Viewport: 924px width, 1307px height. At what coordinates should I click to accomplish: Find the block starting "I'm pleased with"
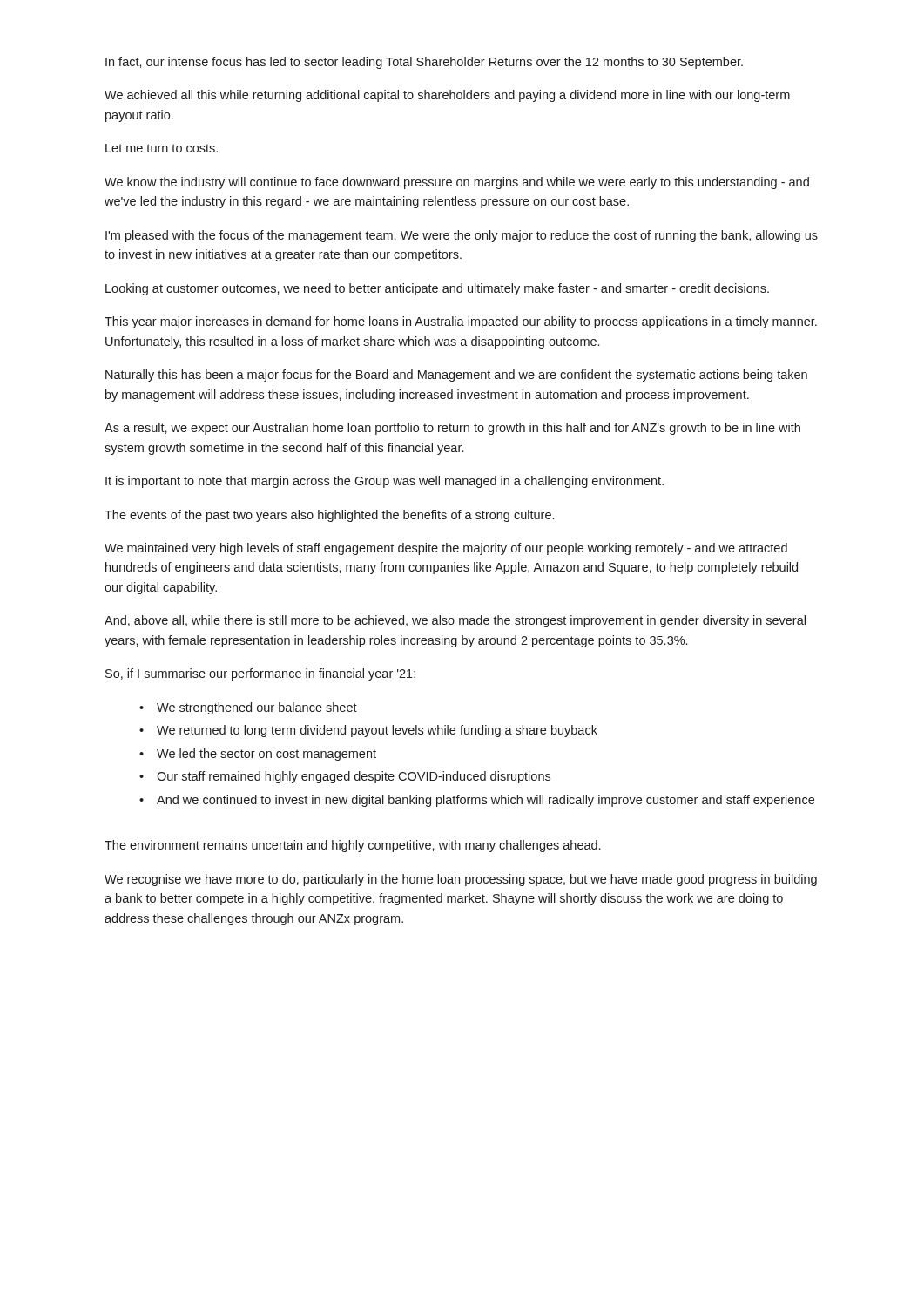461,245
